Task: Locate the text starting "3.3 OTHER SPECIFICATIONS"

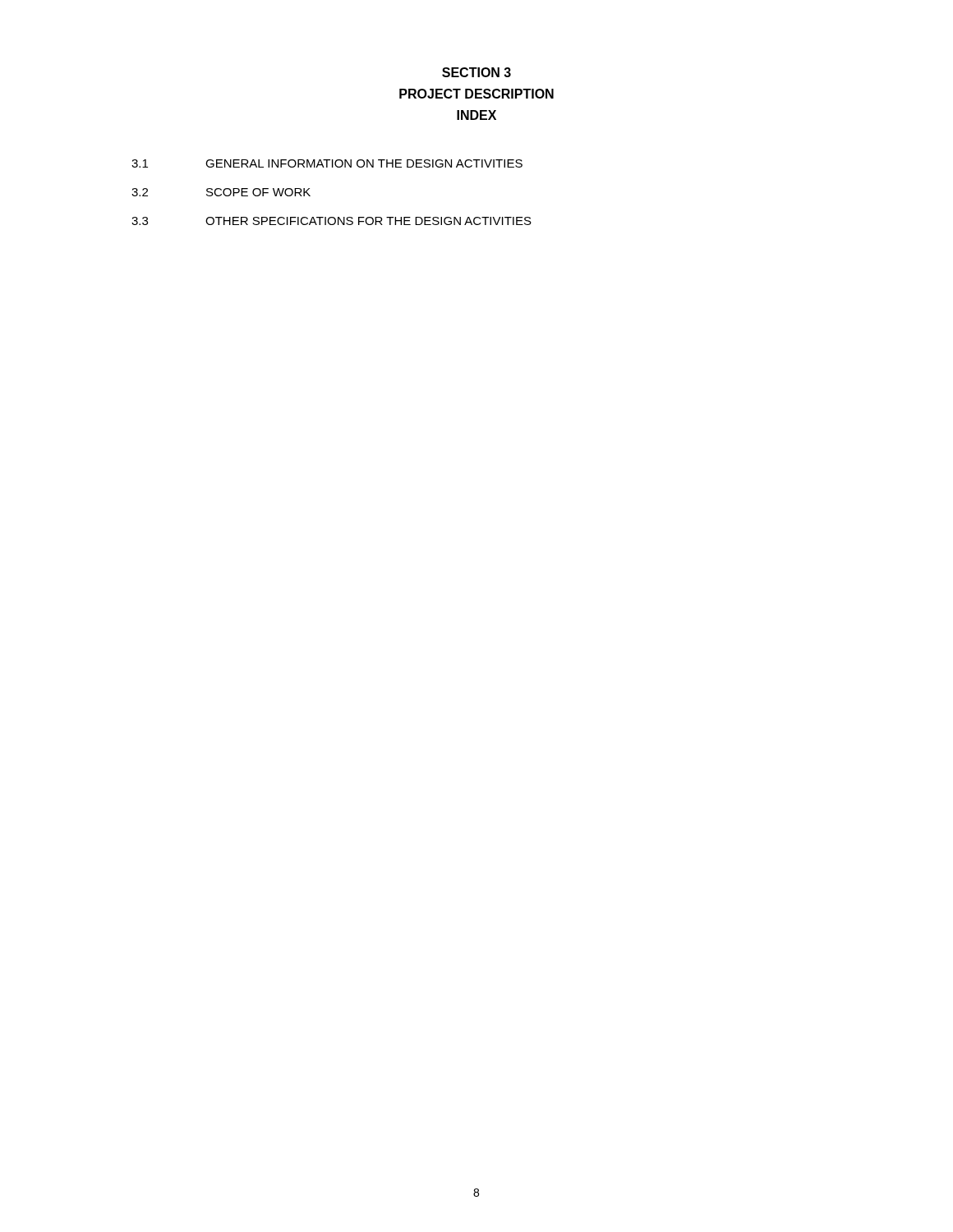Action: pyautogui.click(x=476, y=221)
